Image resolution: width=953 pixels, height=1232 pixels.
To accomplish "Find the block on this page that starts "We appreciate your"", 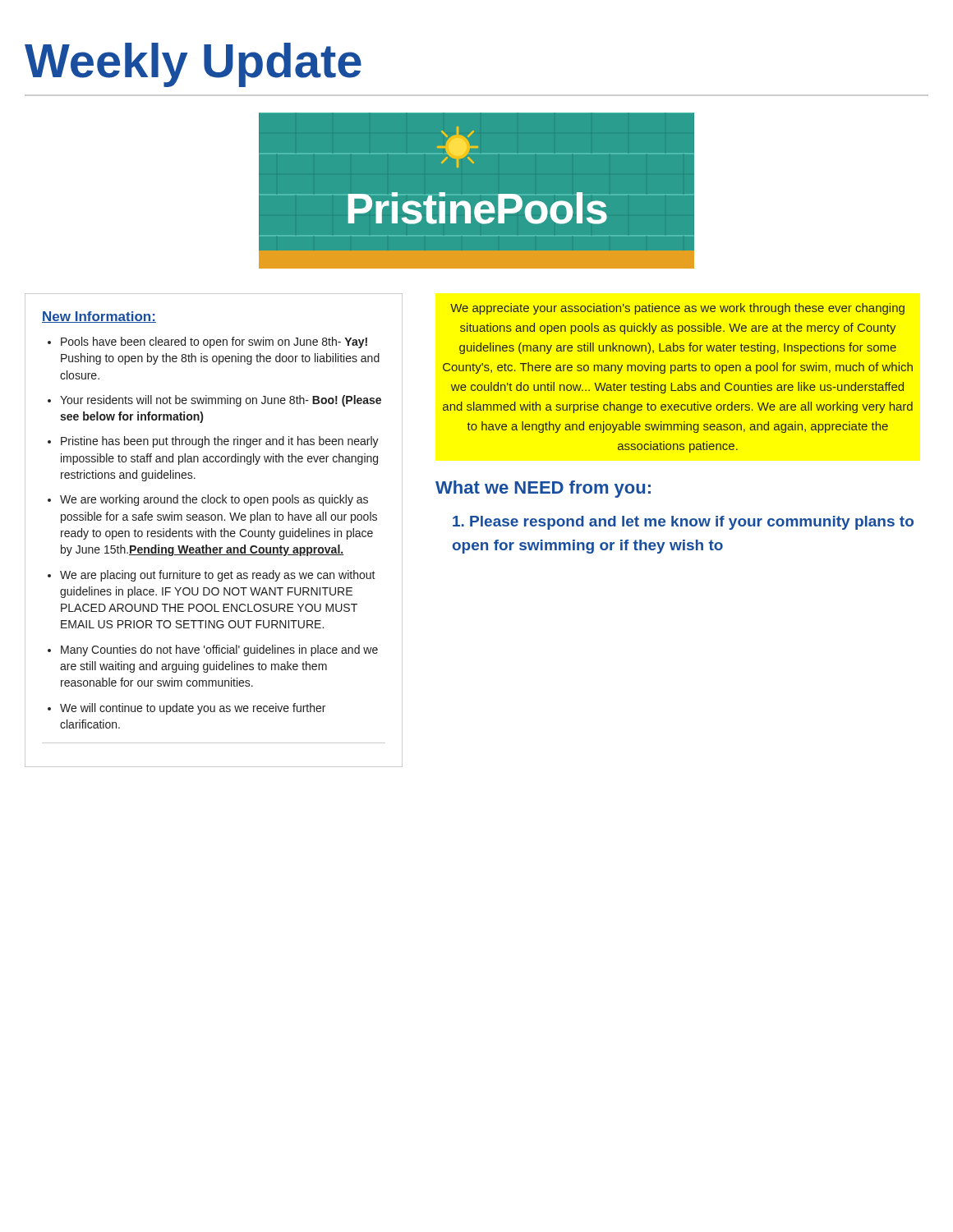I will [x=678, y=377].
